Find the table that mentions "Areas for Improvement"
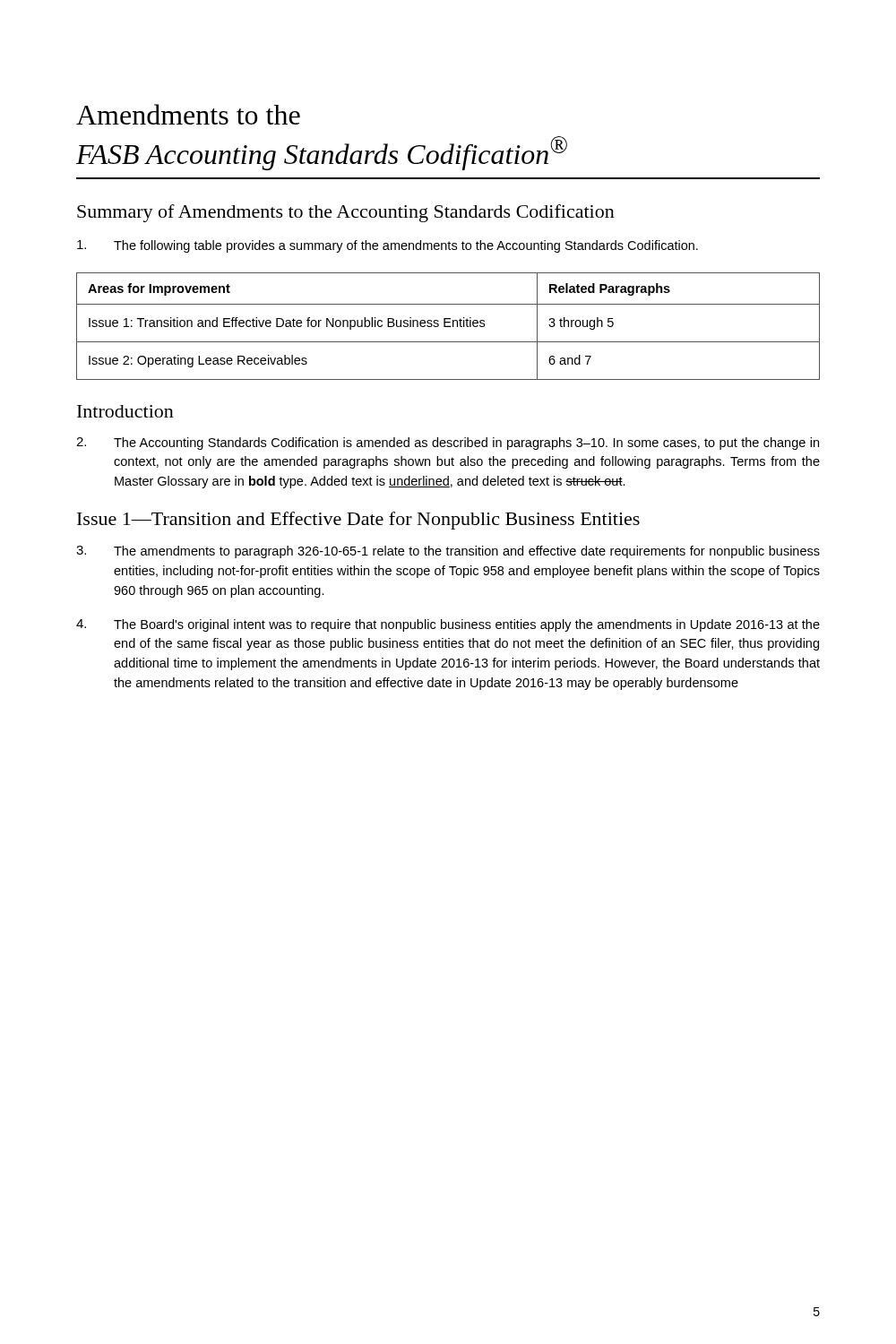This screenshot has height=1344, width=896. coord(448,326)
